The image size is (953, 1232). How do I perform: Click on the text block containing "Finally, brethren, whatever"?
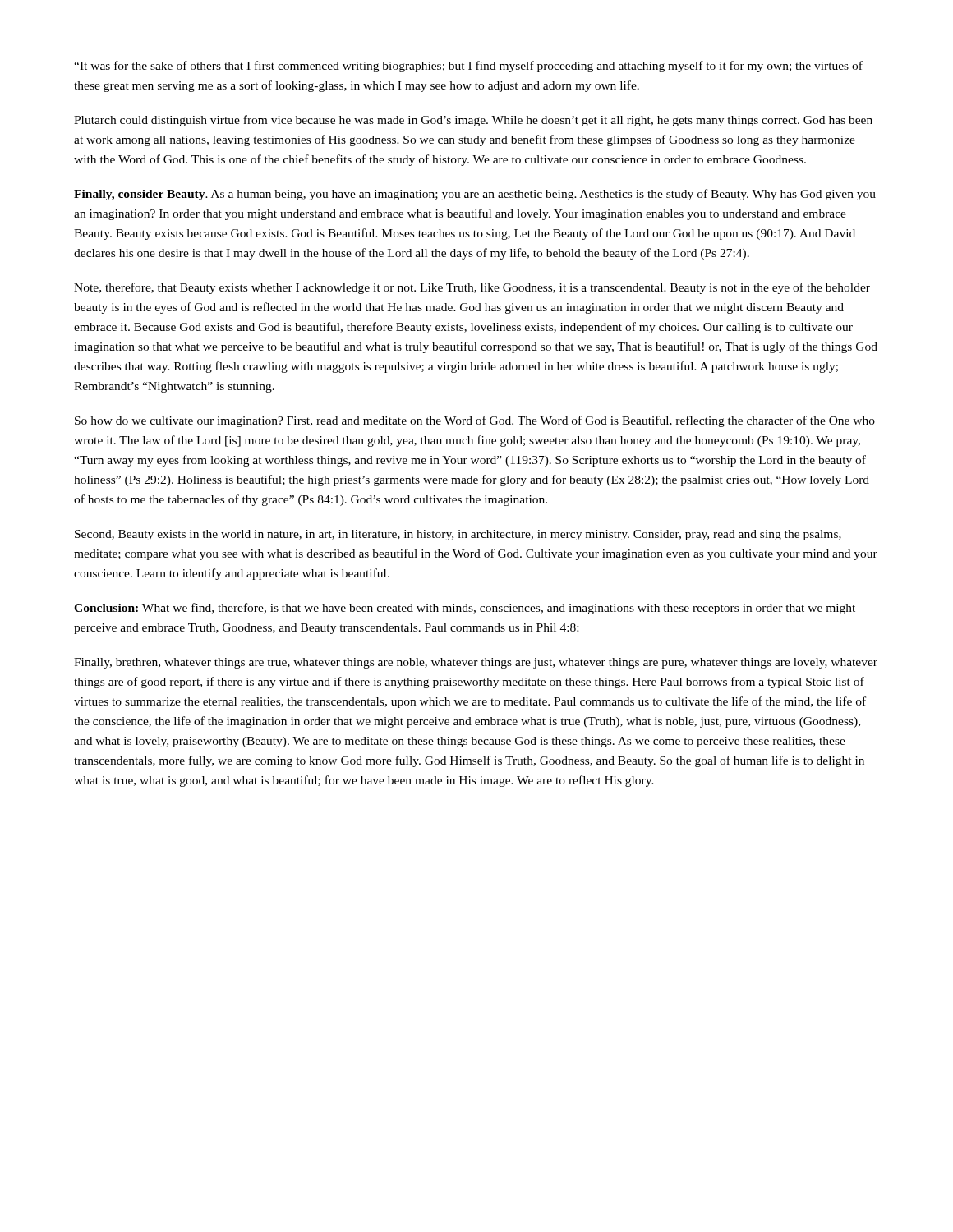tap(476, 721)
